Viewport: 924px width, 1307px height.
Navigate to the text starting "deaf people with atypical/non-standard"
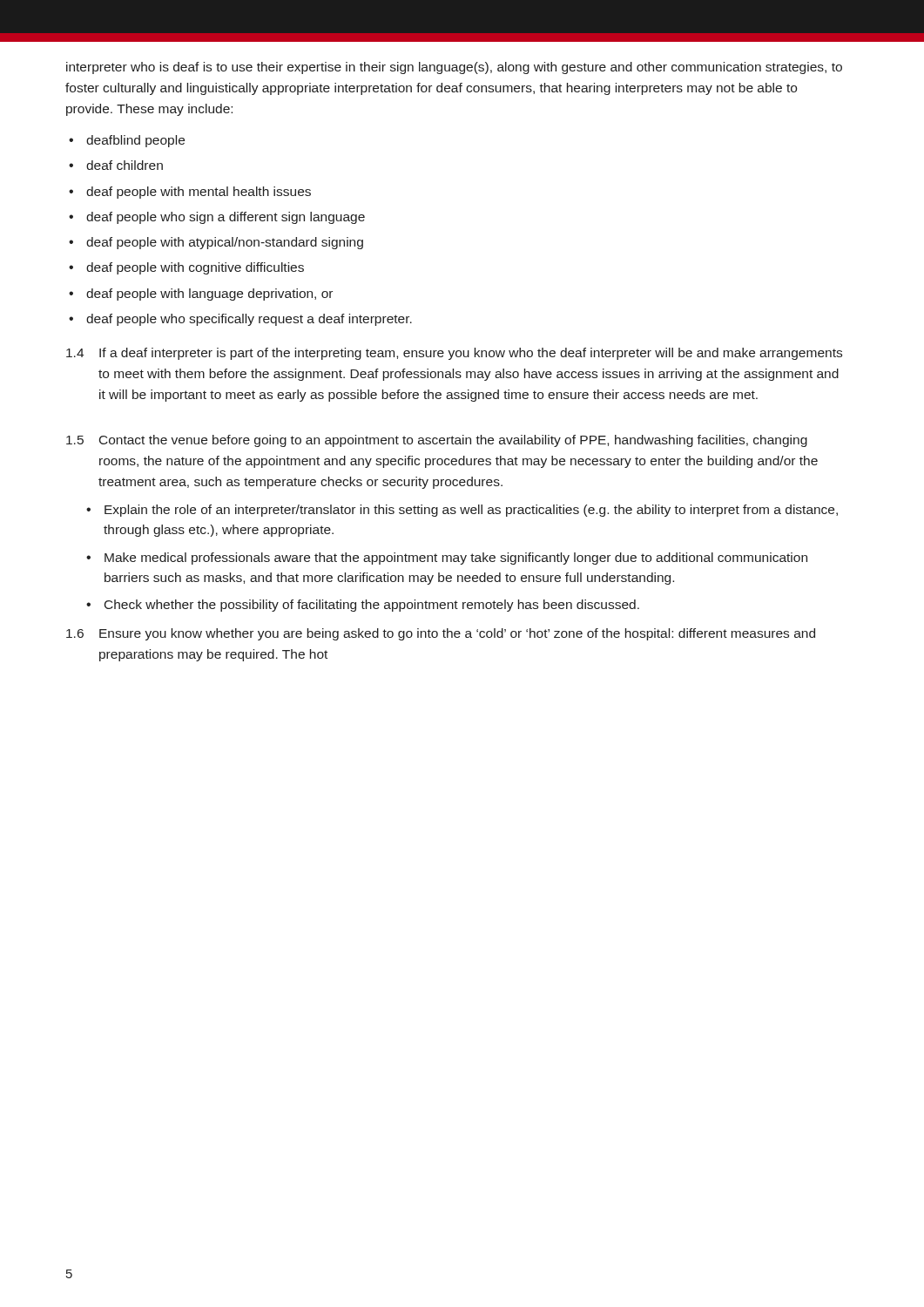(x=225, y=242)
